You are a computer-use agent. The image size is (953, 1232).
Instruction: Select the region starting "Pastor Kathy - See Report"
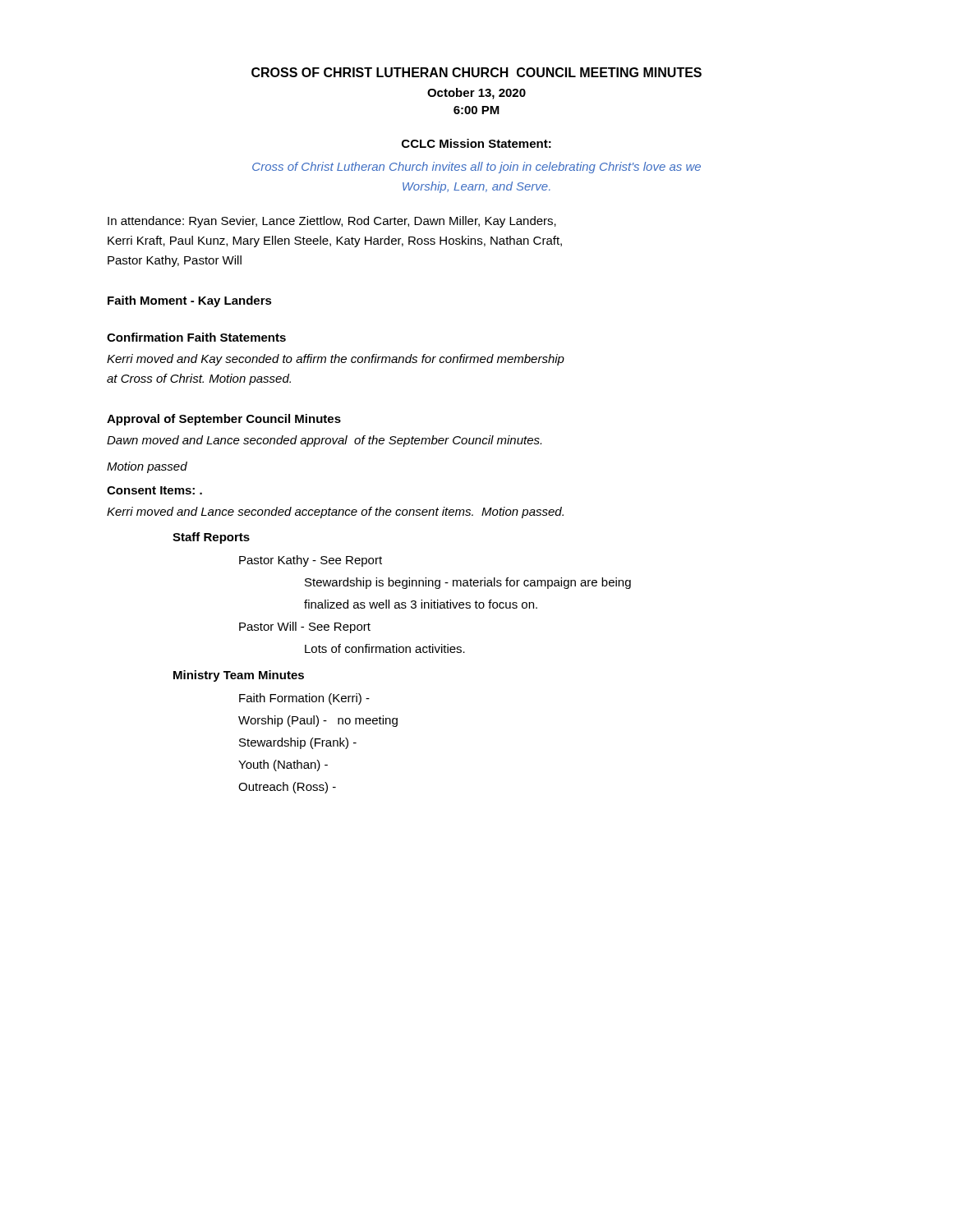click(310, 560)
